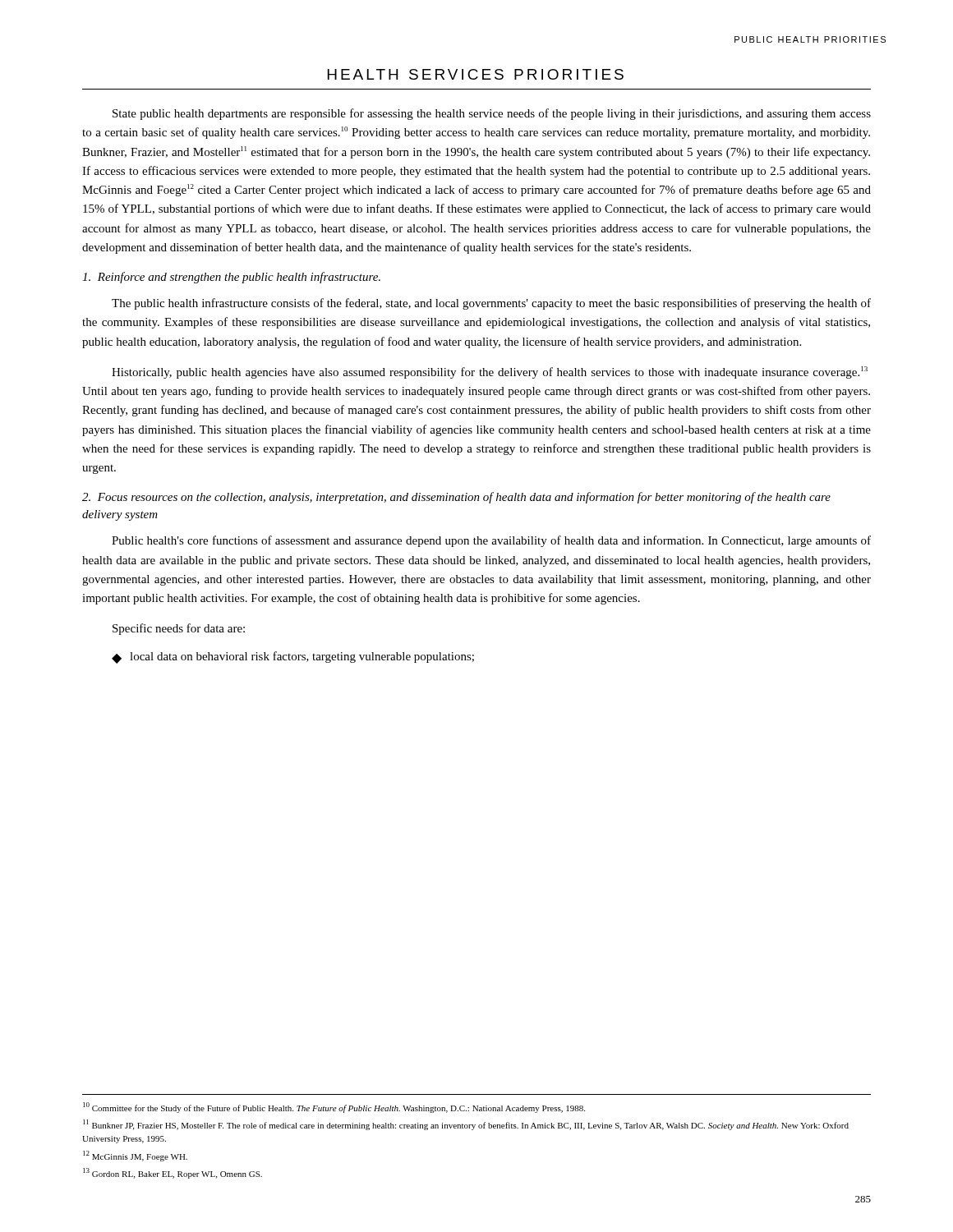Find the text containing "Specific needs for data are:"
The height and width of the screenshot is (1232, 953).
[179, 629]
